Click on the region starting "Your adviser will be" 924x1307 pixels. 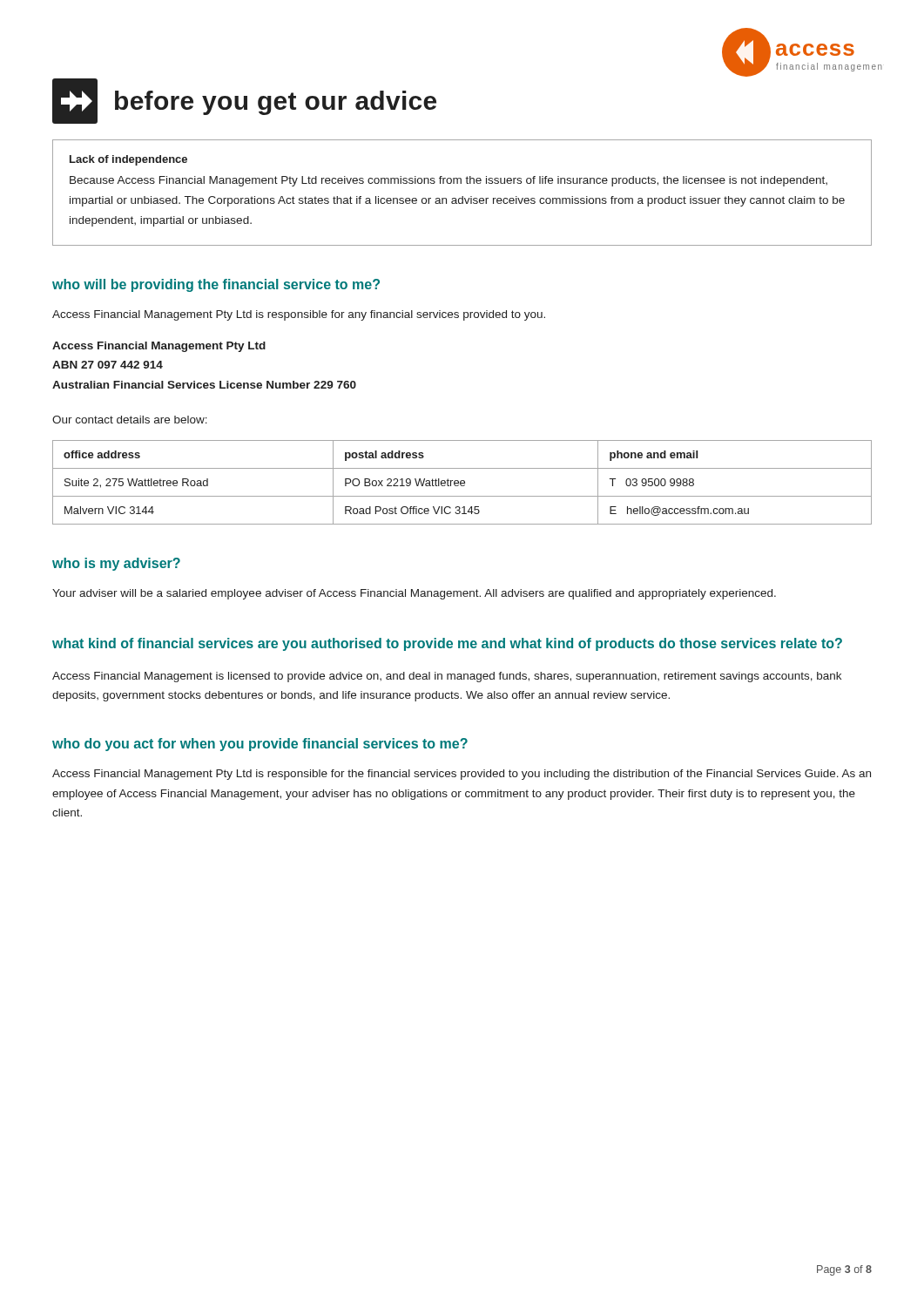[414, 593]
